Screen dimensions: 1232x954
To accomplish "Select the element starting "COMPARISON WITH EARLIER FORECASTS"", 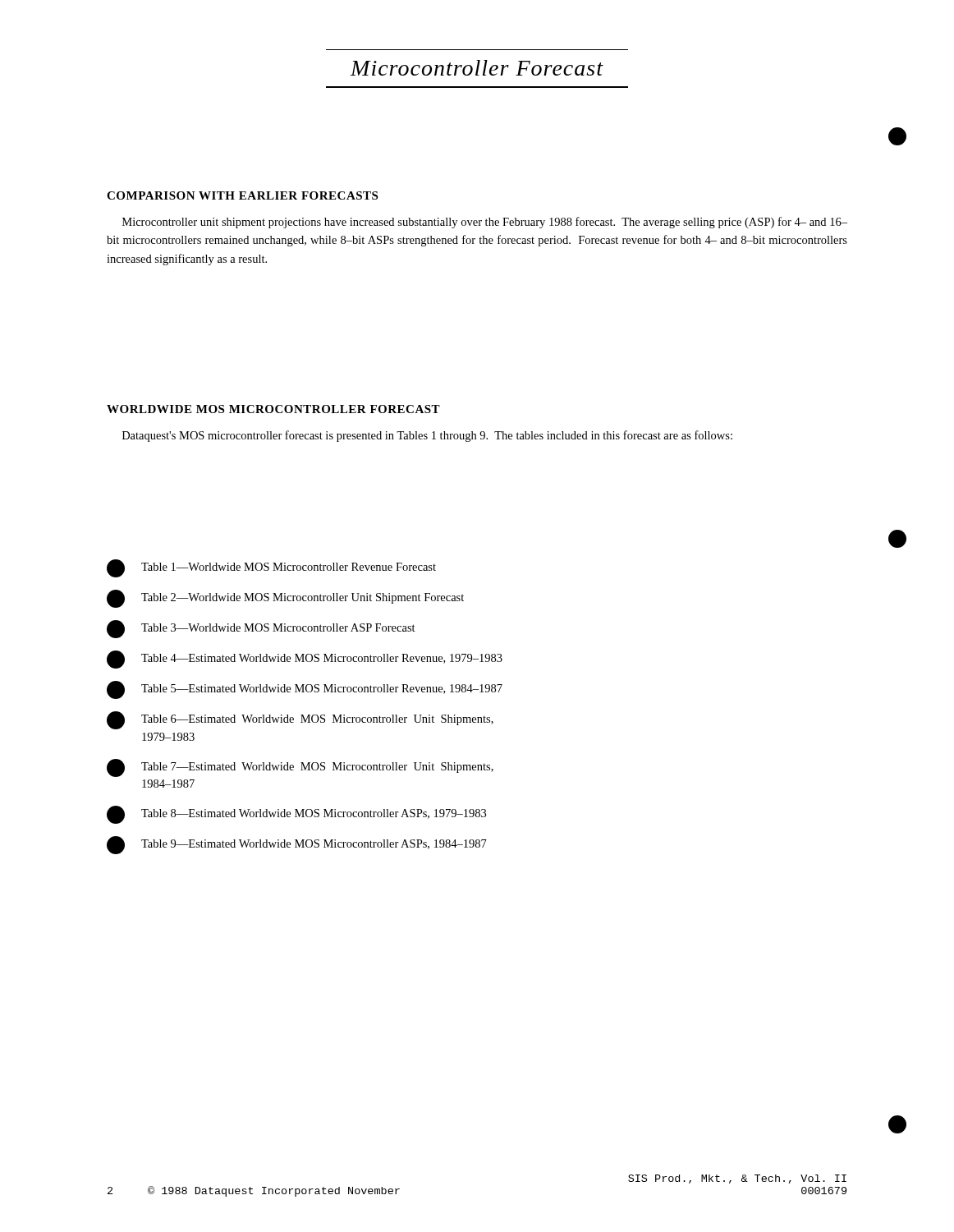I will [x=243, y=195].
